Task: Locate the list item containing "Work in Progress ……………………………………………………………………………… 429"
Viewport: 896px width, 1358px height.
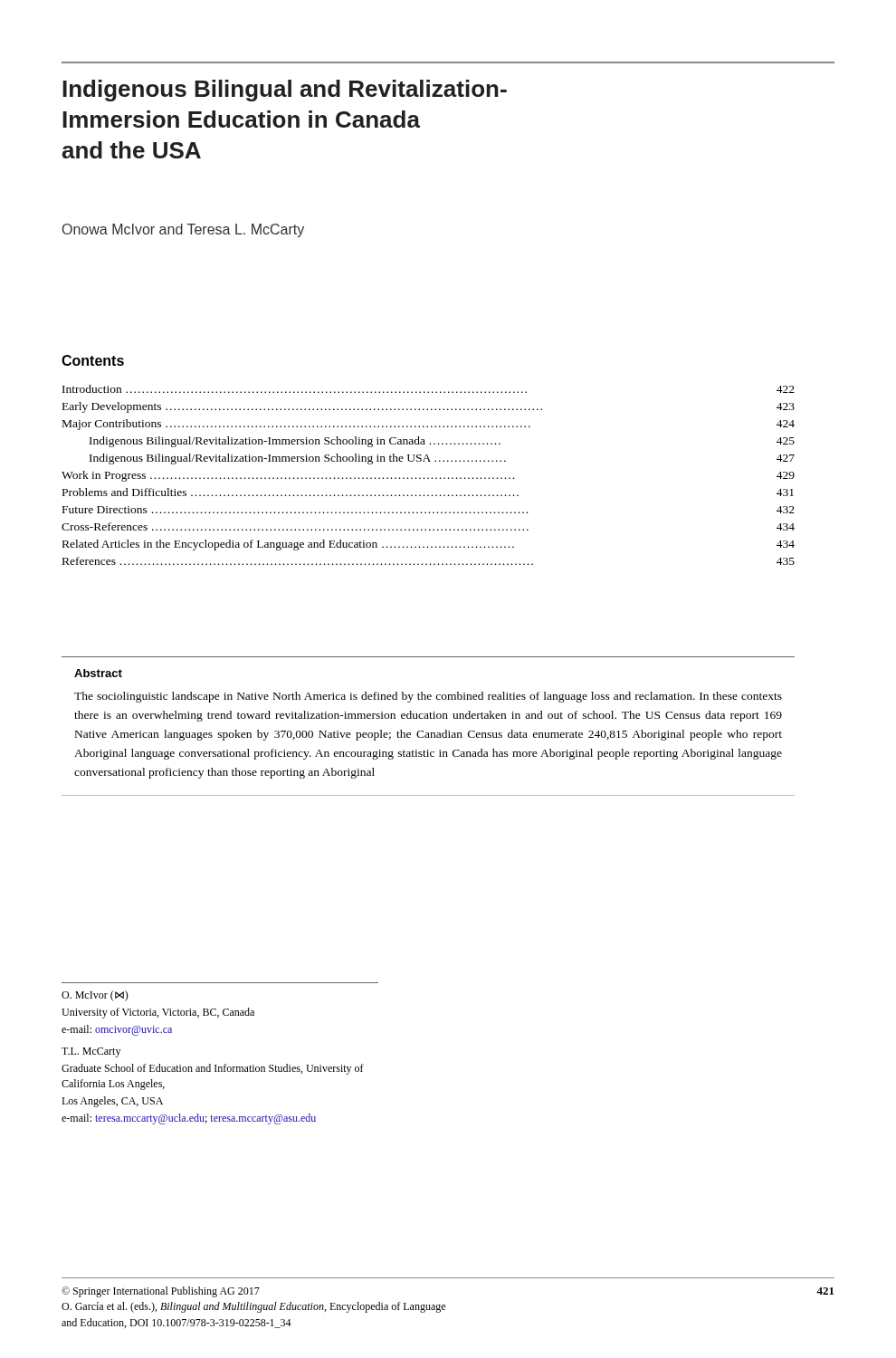Action: 428,475
